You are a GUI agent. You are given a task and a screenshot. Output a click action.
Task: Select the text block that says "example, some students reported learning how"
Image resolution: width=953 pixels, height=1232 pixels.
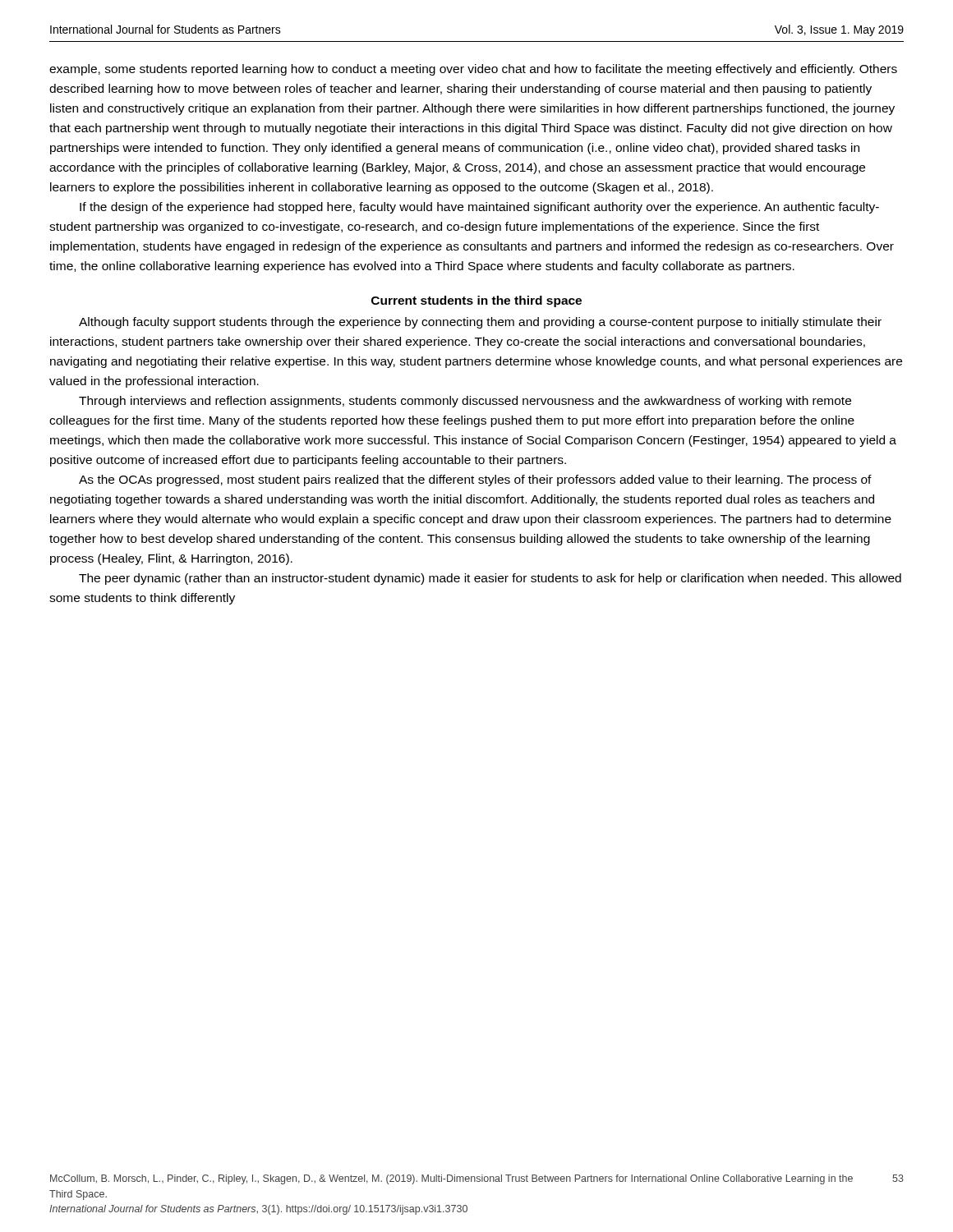point(476,128)
